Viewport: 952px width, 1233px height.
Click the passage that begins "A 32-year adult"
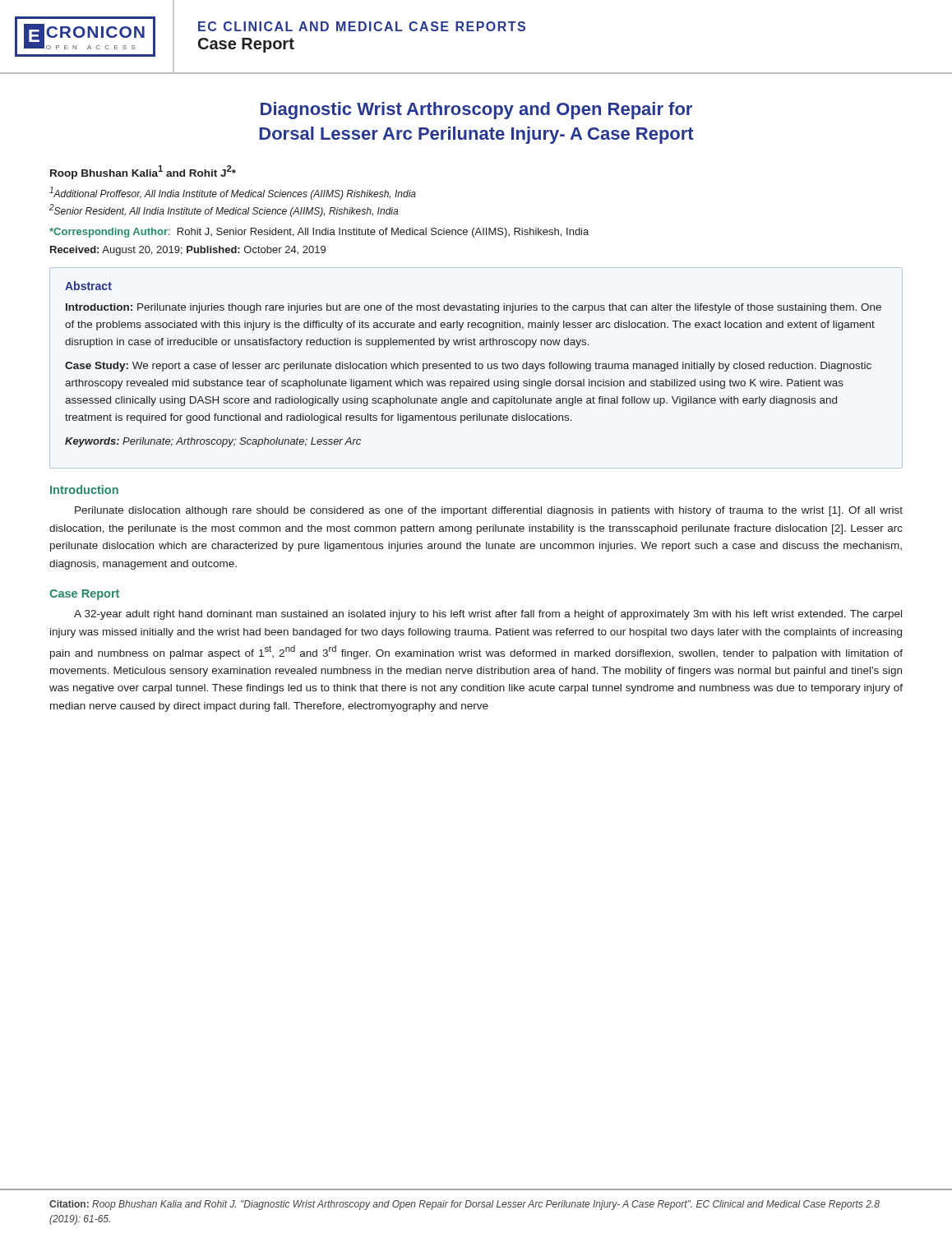click(x=476, y=660)
